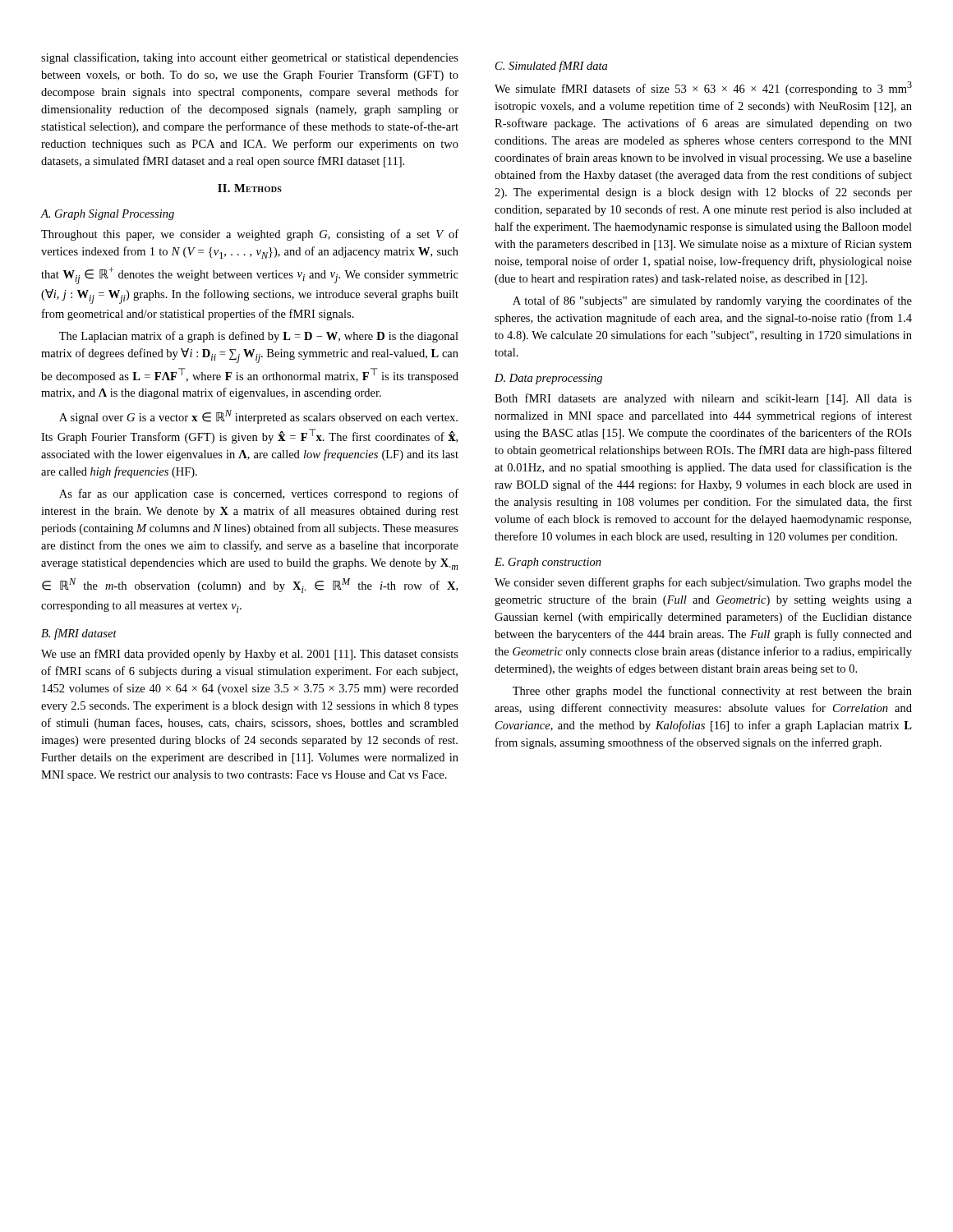953x1232 pixels.
Task: Locate the text block with the text "We consider seven different graphs"
Action: 703,663
